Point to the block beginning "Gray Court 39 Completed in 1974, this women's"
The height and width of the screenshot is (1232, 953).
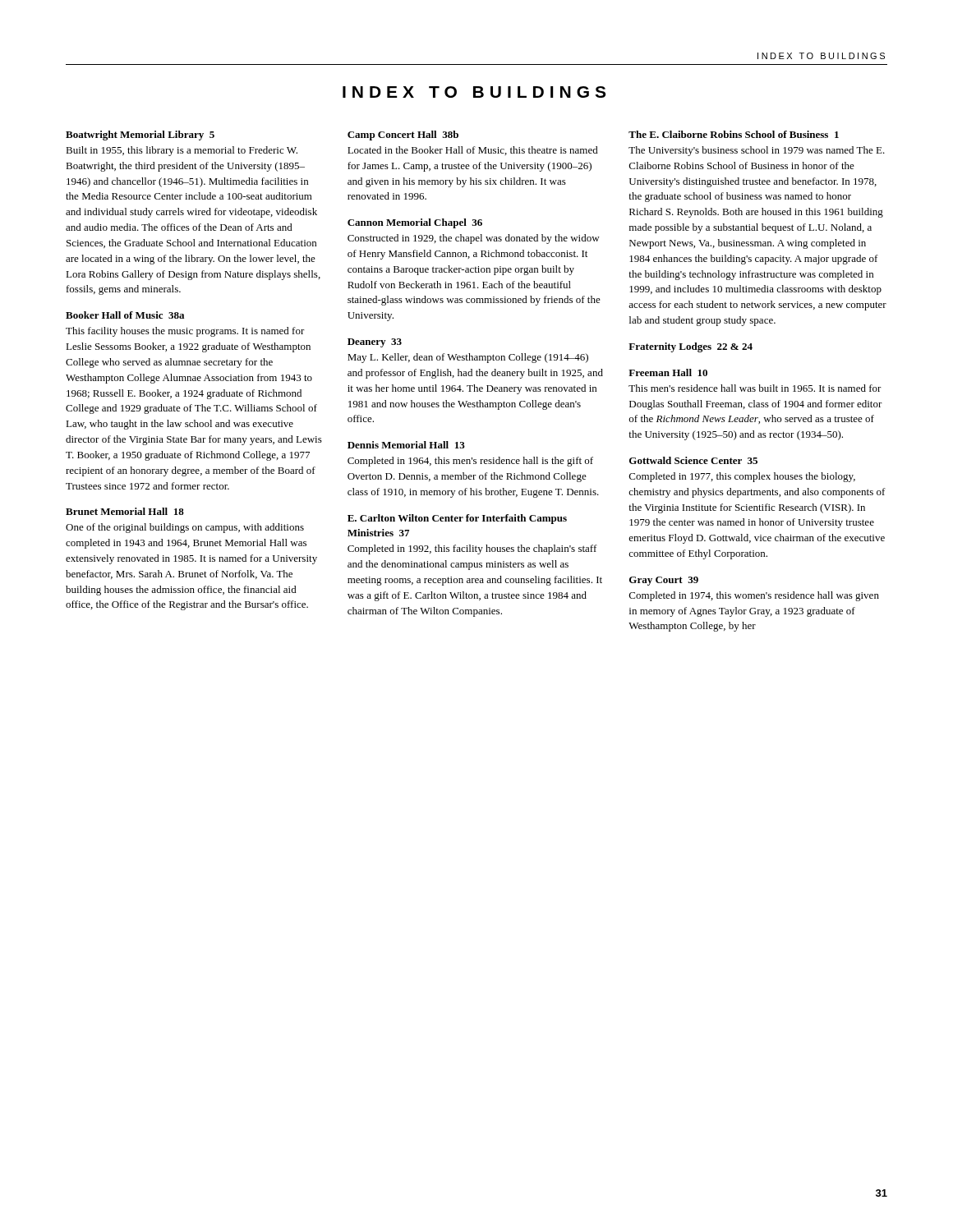point(754,603)
